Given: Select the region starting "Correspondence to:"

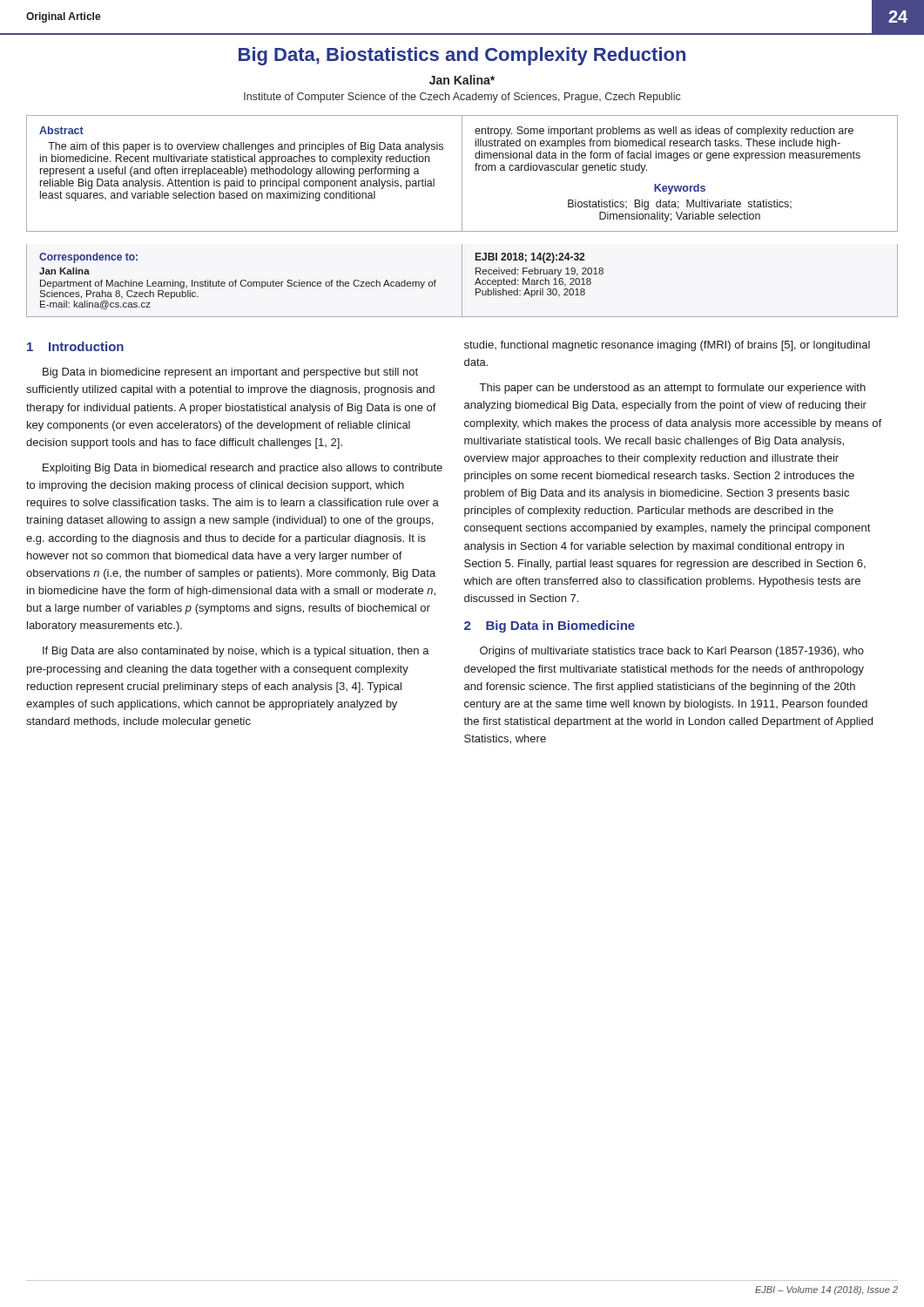Looking at the screenshot, I should point(89,257).
